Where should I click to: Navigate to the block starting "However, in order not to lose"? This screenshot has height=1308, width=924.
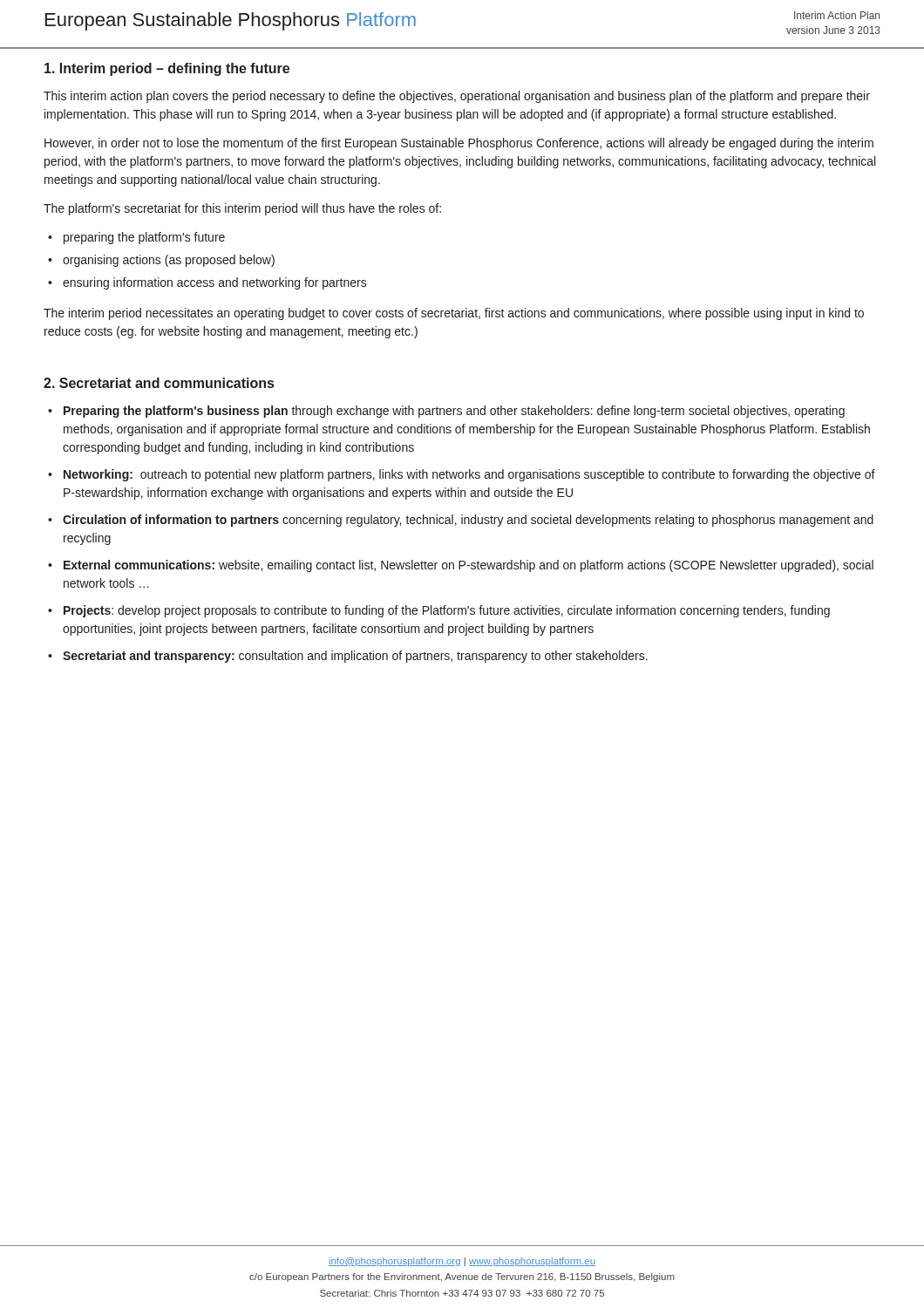[460, 161]
